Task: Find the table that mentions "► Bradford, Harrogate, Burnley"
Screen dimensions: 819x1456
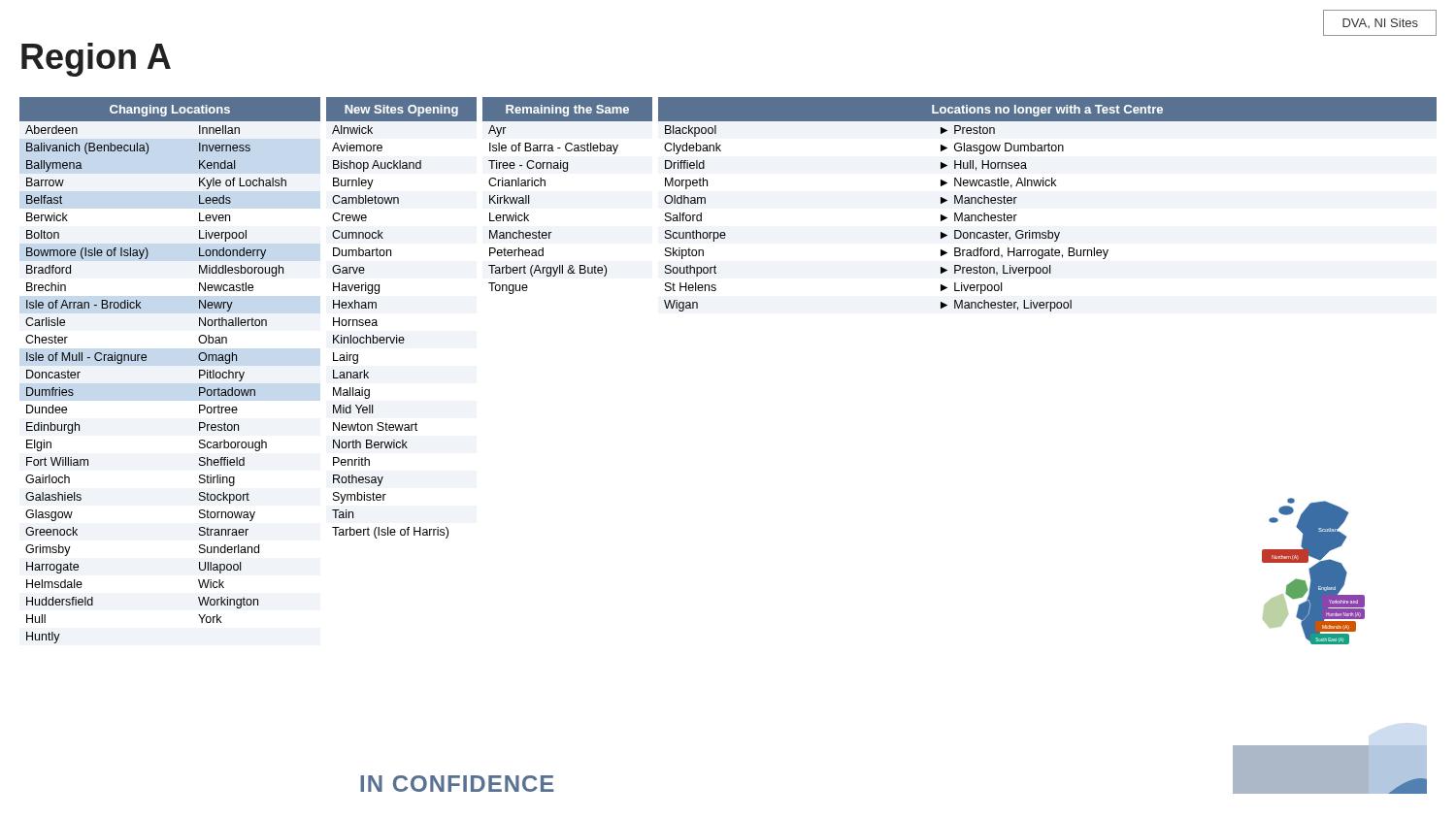Action: pos(1047,205)
